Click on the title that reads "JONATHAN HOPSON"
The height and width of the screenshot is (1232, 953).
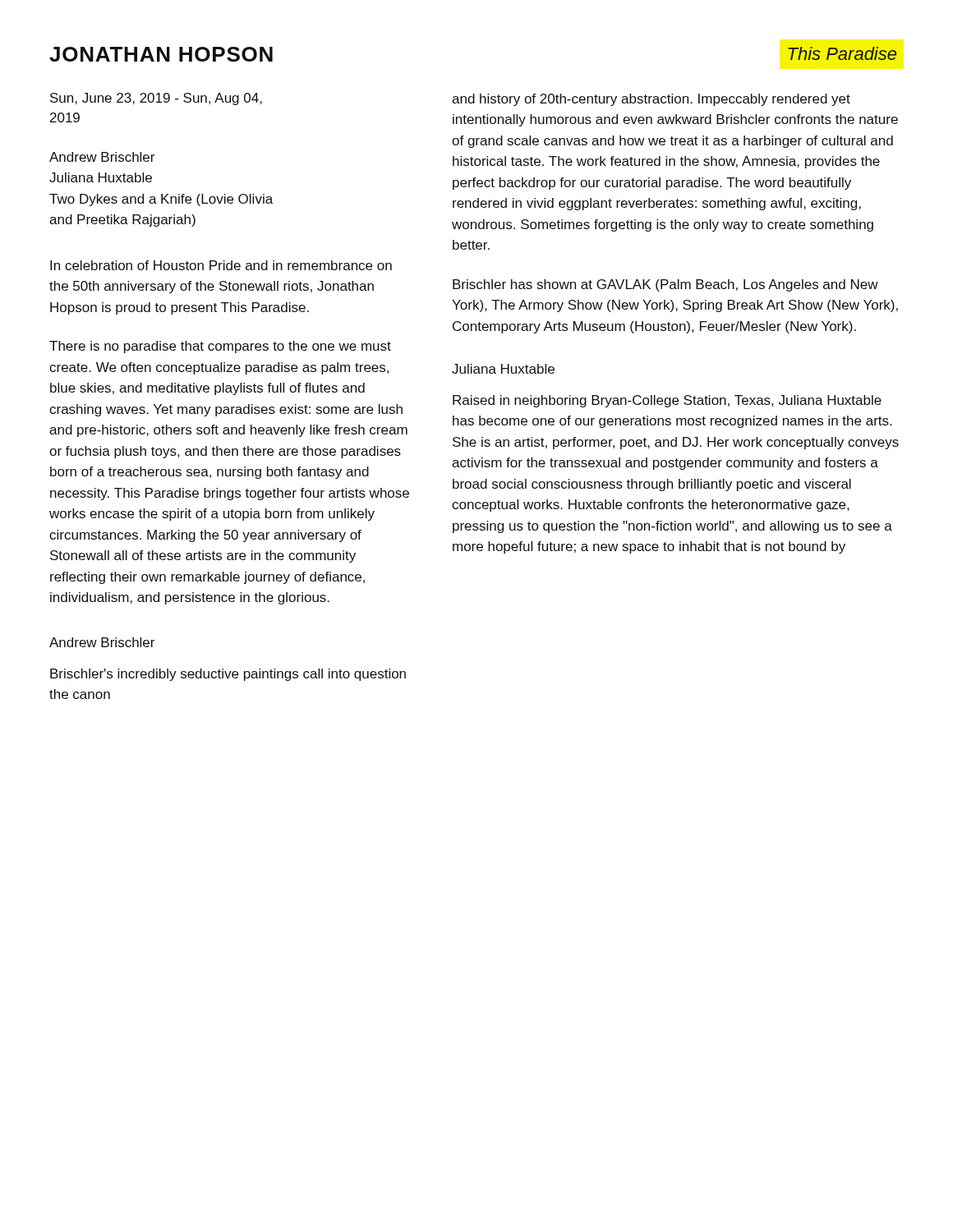pyautogui.click(x=162, y=54)
